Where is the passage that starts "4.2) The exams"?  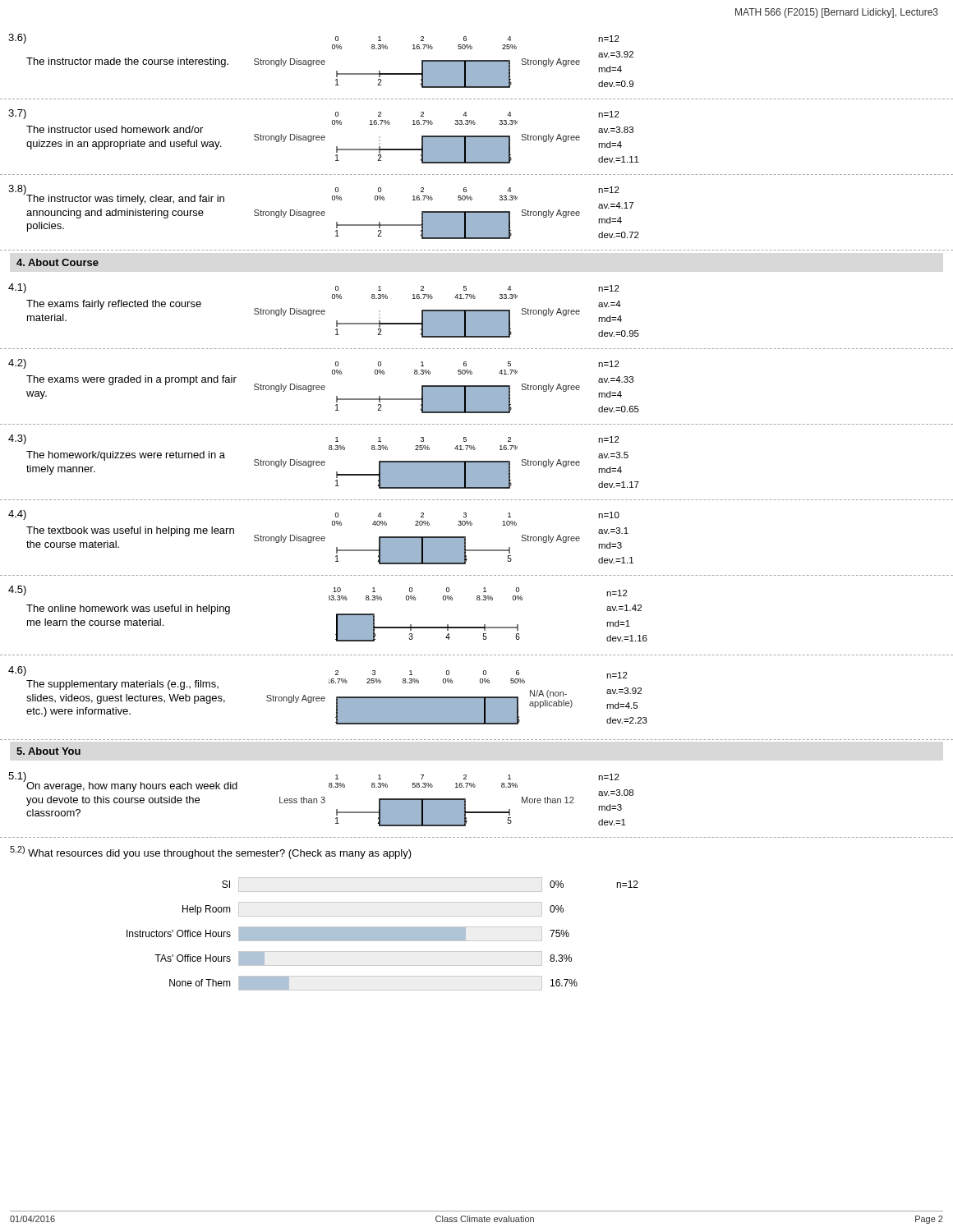(x=320, y=384)
